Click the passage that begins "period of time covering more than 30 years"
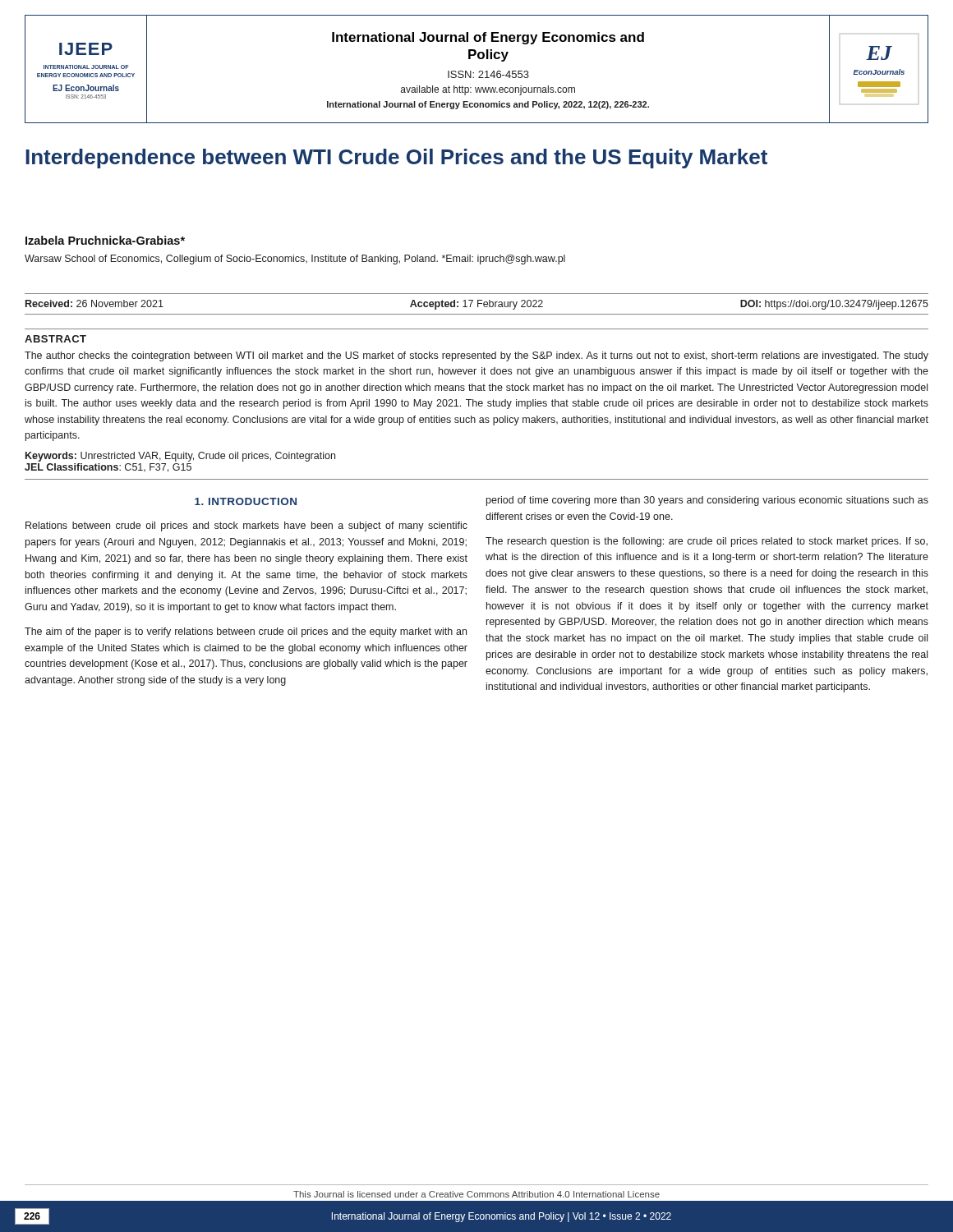 [707, 508]
